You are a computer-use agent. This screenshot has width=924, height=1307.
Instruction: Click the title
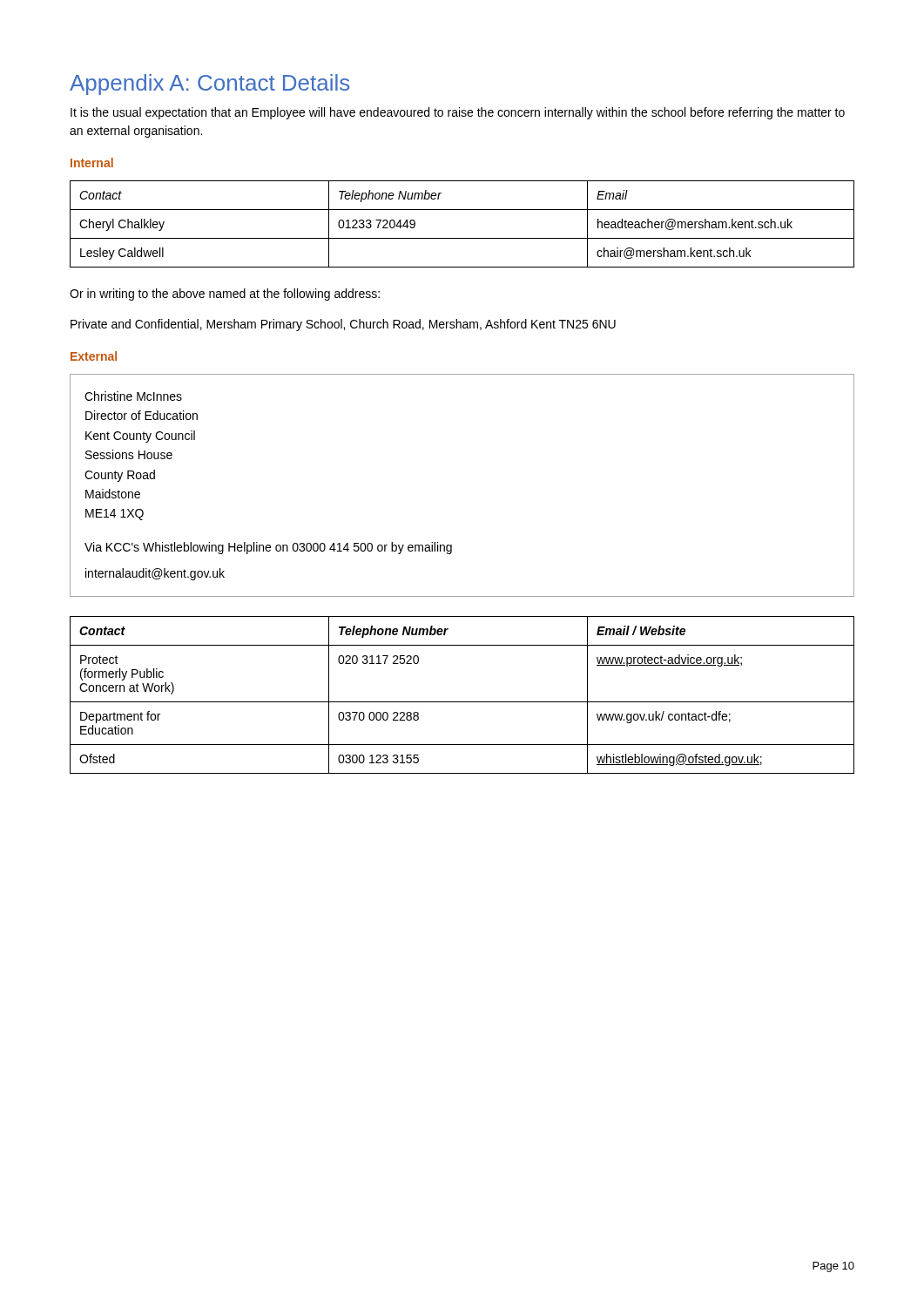point(462,83)
